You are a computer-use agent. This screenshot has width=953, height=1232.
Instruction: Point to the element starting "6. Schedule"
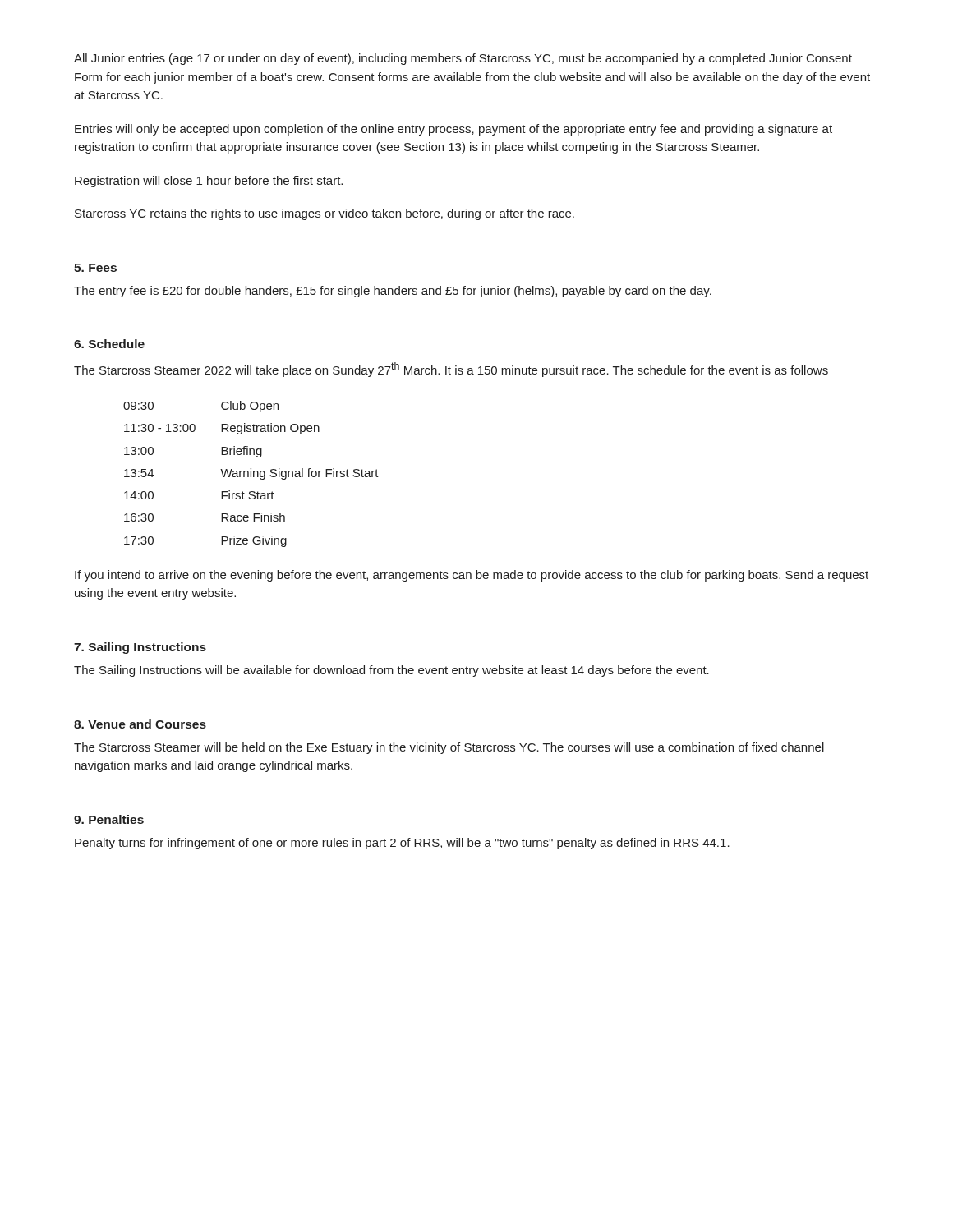109,344
